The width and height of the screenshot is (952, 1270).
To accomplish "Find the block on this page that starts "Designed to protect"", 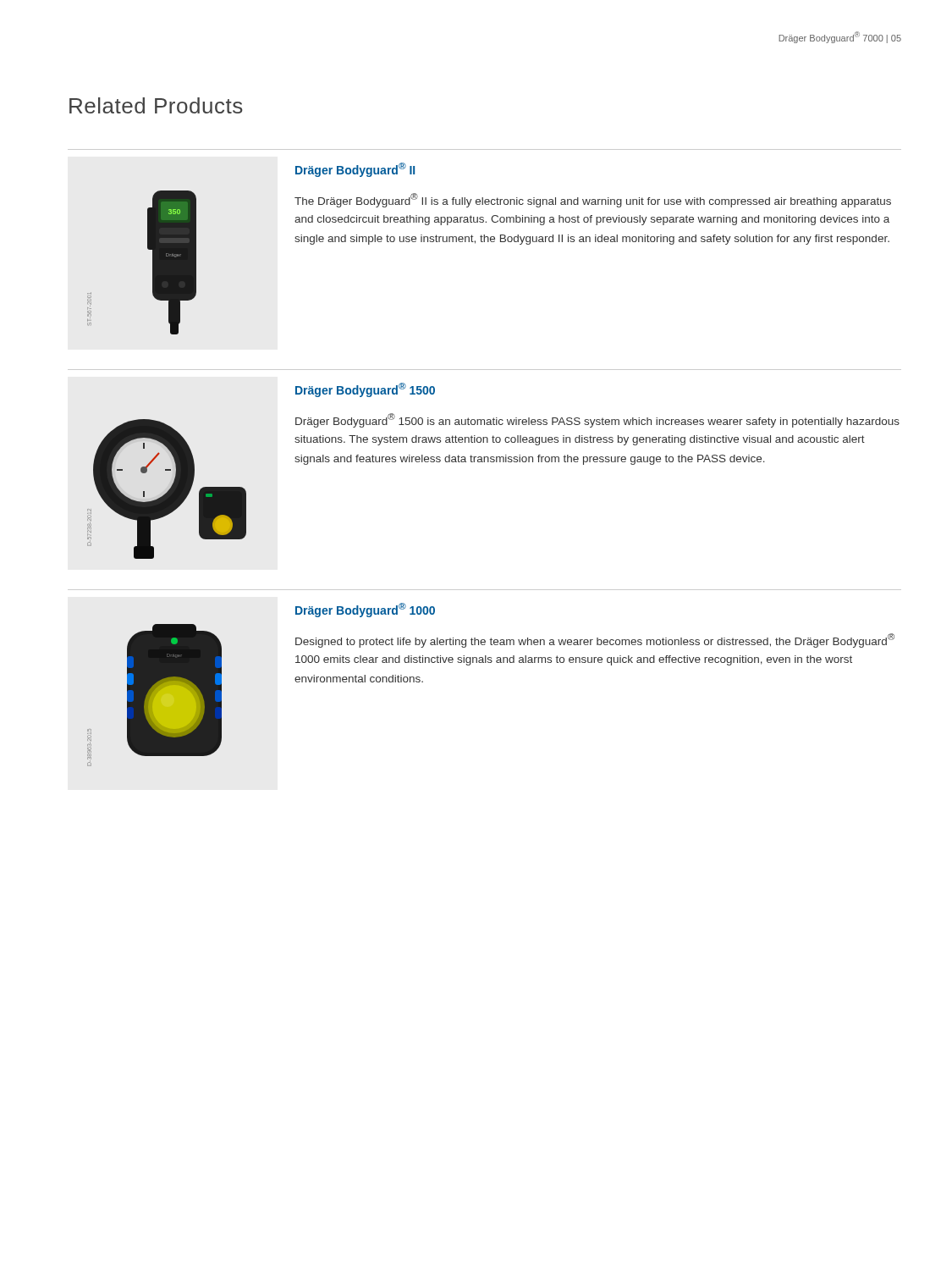I will click(x=595, y=658).
